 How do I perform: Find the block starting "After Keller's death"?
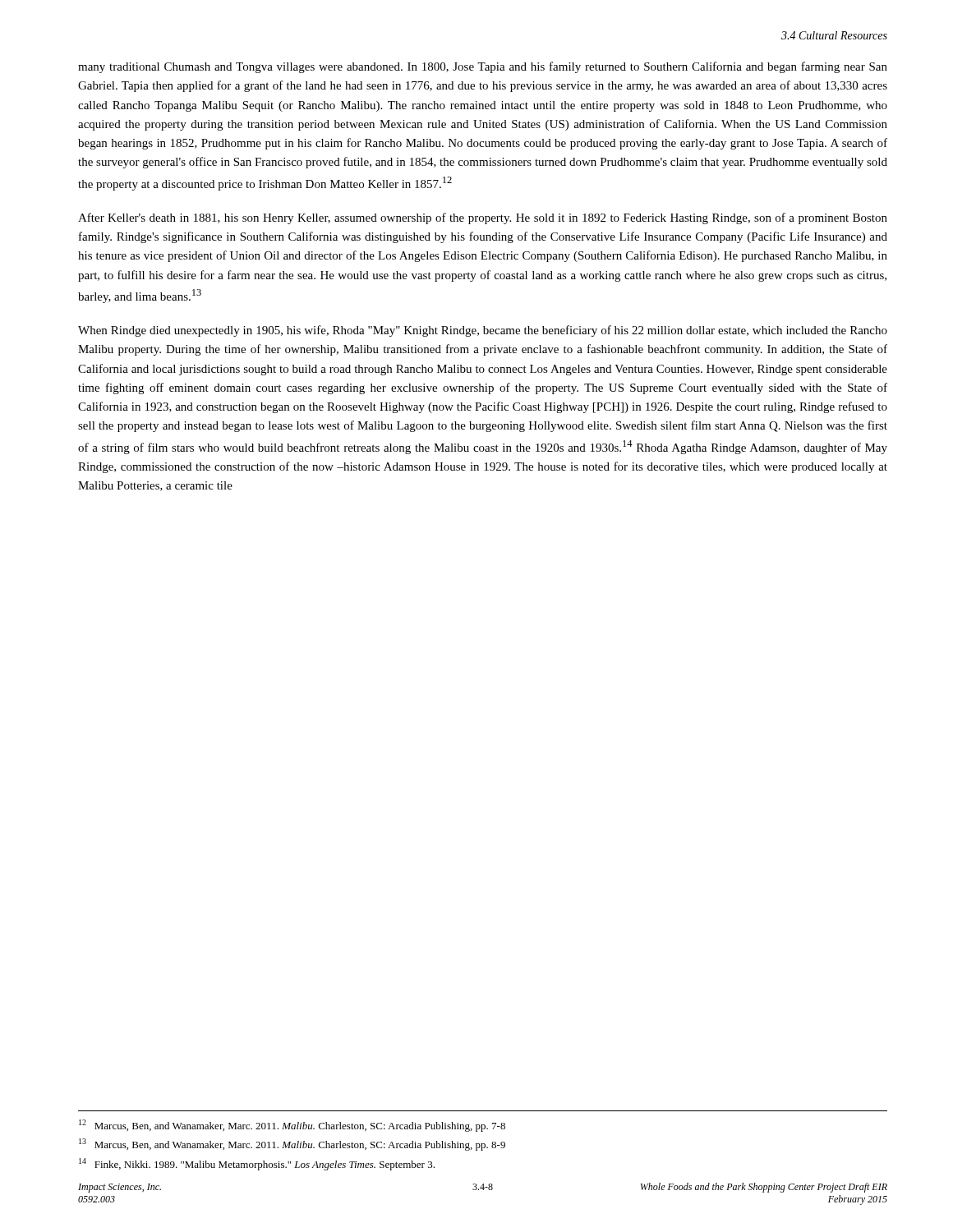click(x=483, y=257)
